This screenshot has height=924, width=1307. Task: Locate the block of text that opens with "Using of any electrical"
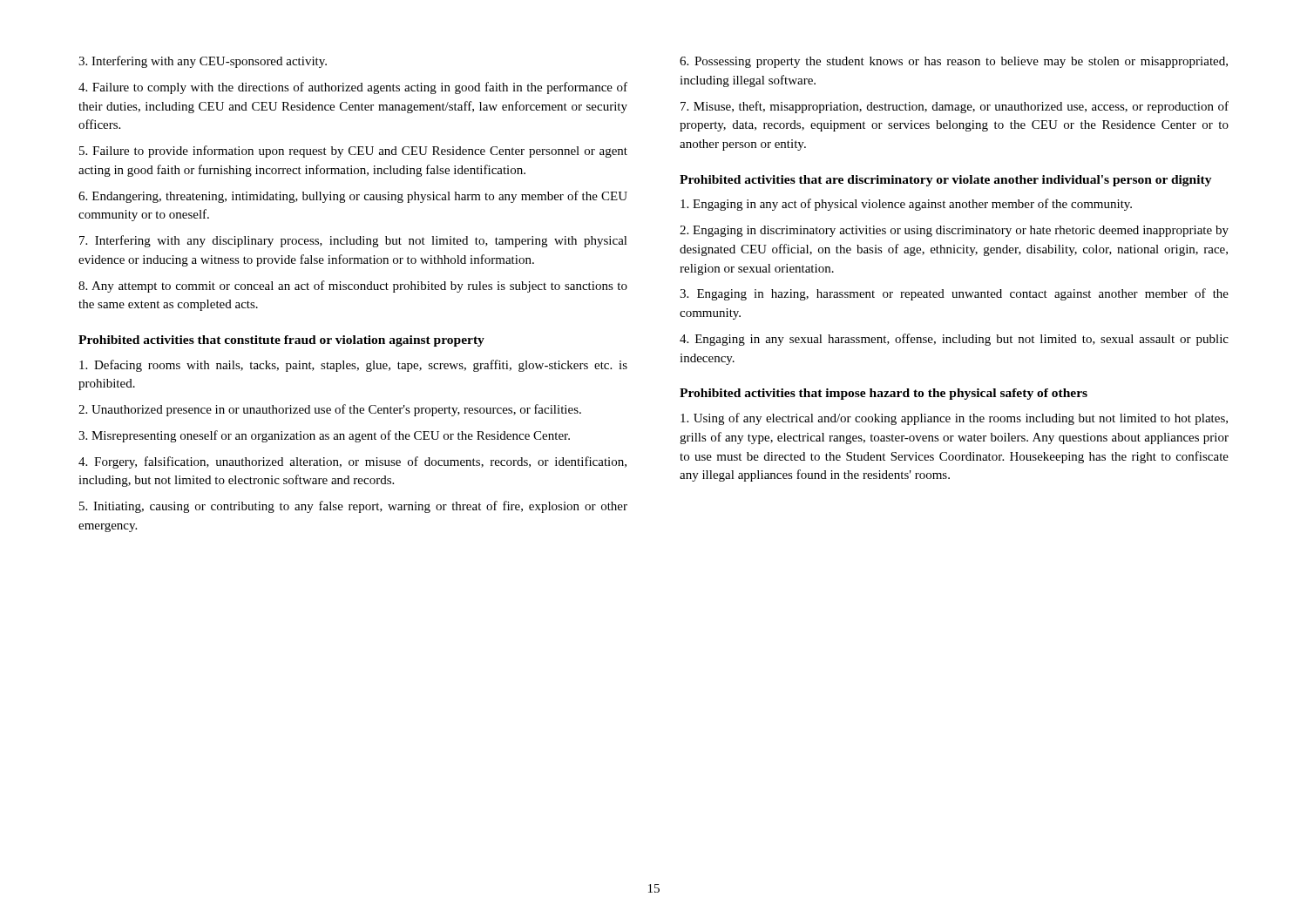click(954, 447)
